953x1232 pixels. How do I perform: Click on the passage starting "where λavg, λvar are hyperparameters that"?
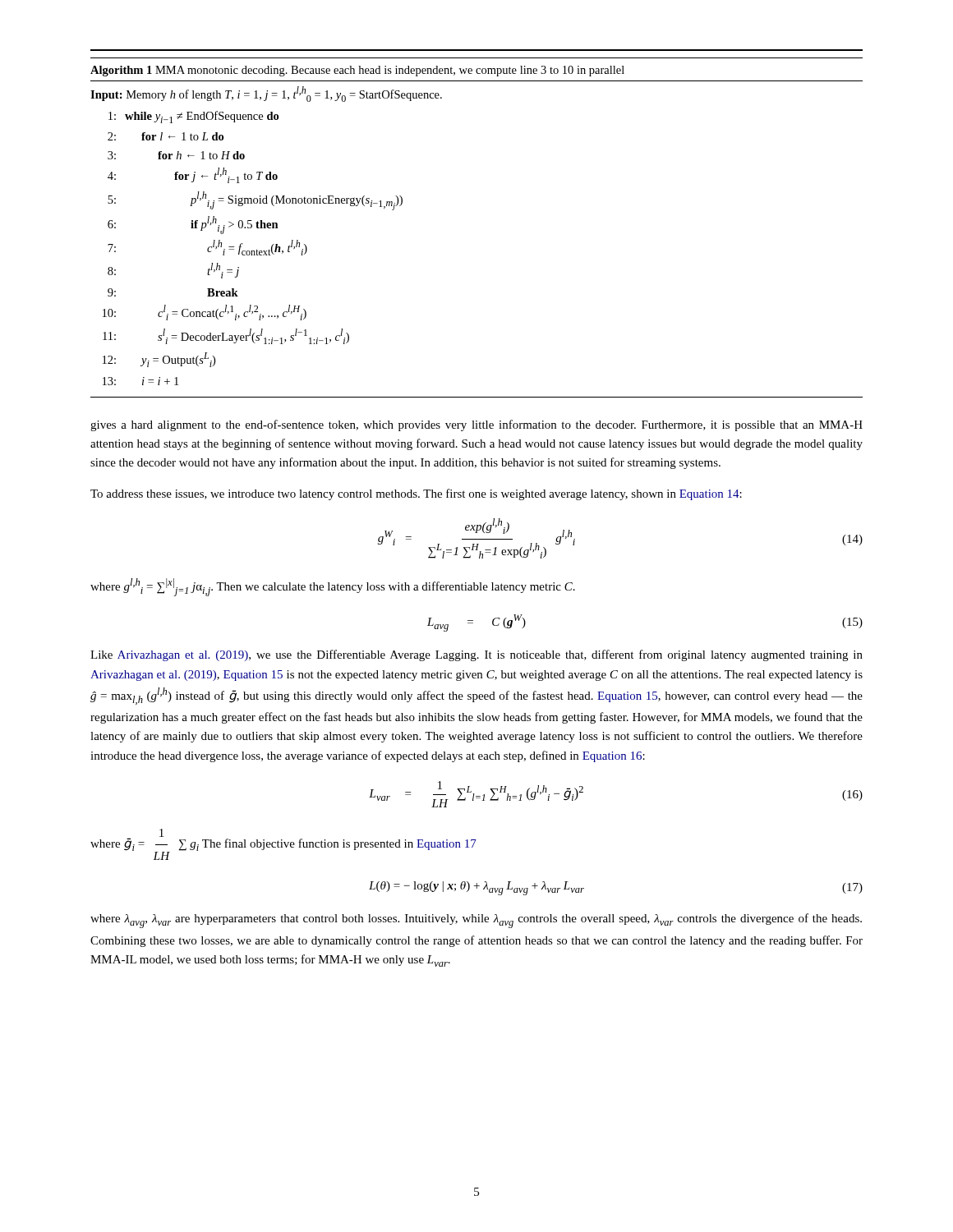476,941
